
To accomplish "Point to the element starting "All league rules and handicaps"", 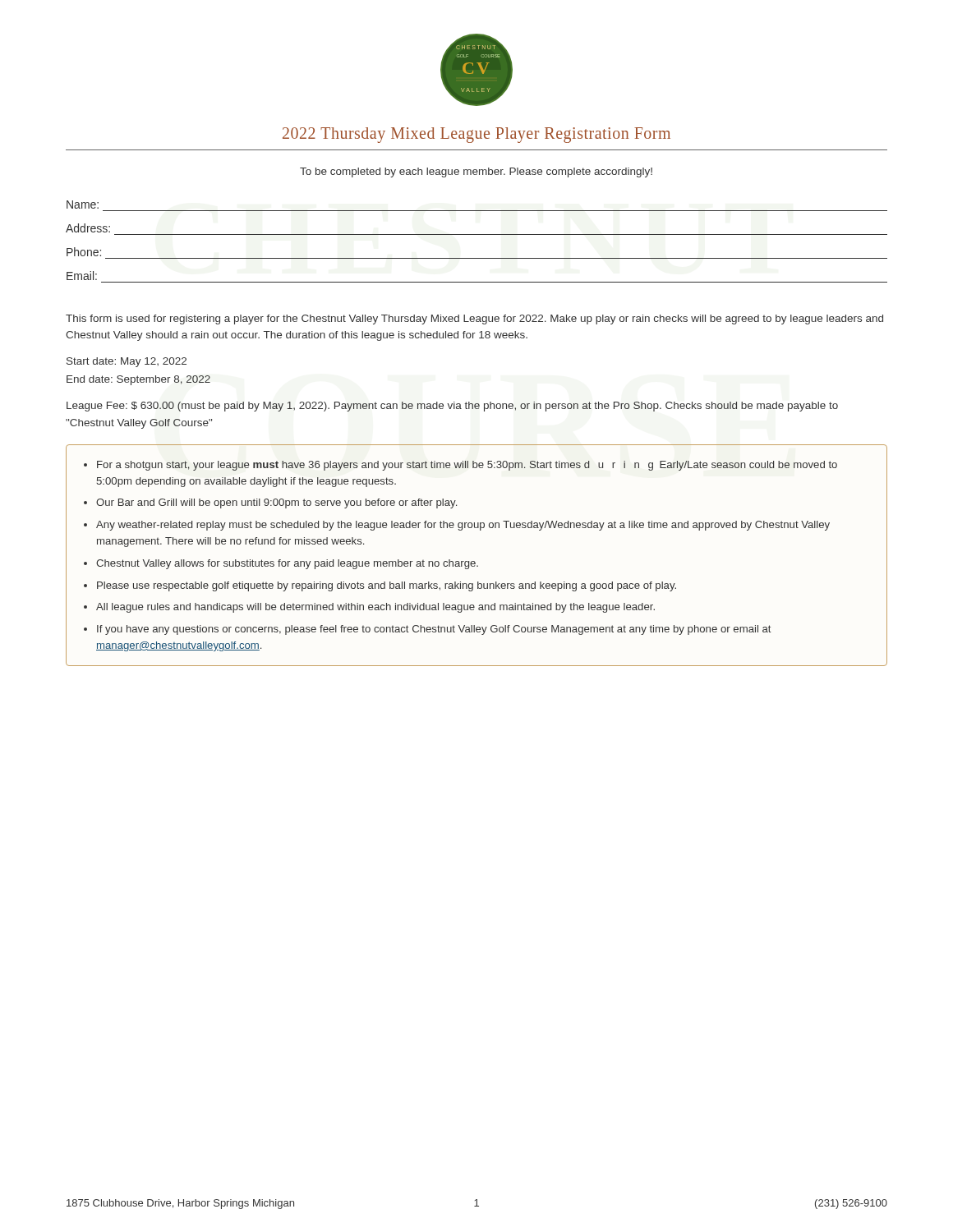I will click(376, 607).
